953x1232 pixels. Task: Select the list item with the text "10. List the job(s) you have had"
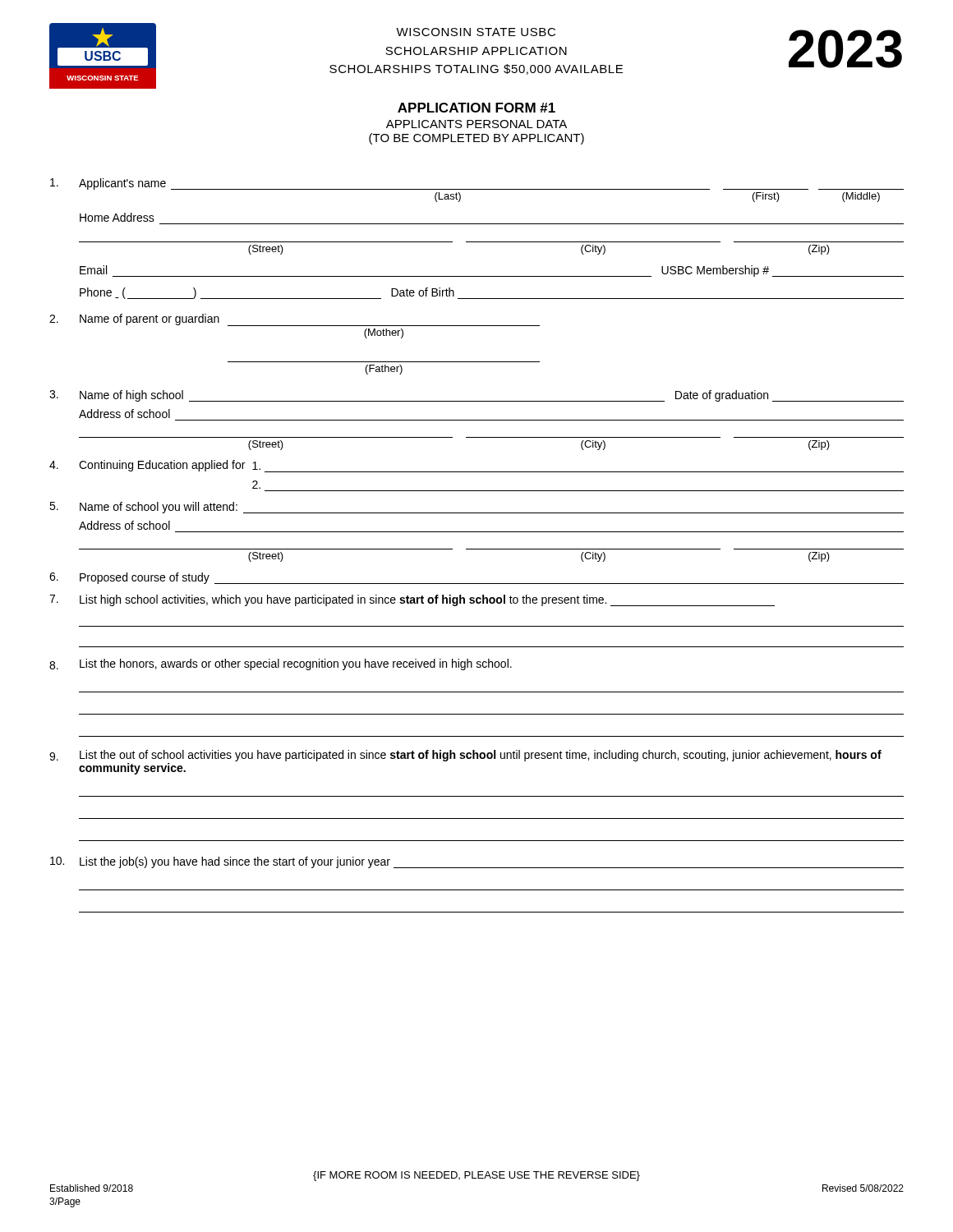tap(476, 882)
